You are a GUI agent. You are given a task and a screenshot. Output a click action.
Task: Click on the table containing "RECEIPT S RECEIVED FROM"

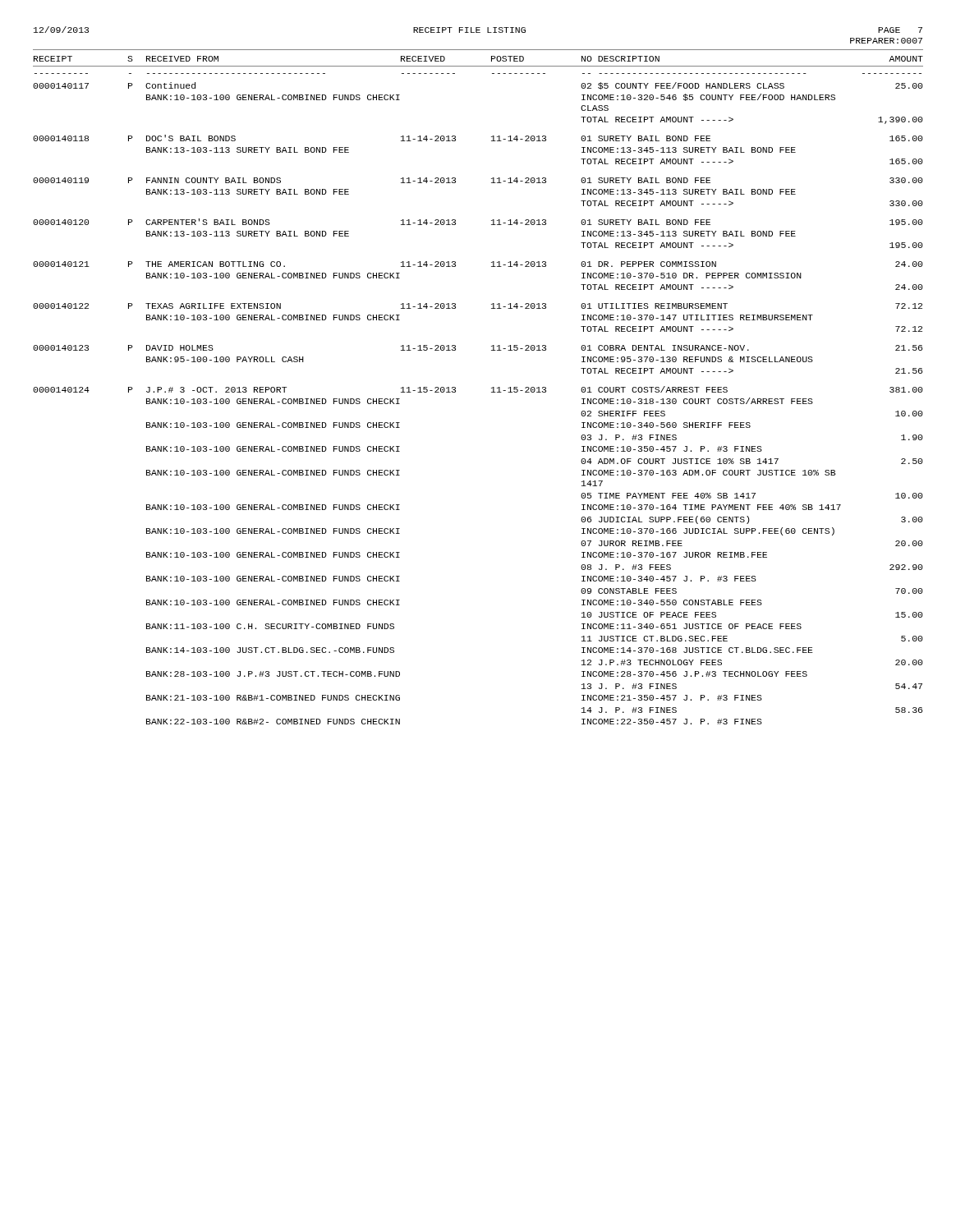tap(478, 390)
